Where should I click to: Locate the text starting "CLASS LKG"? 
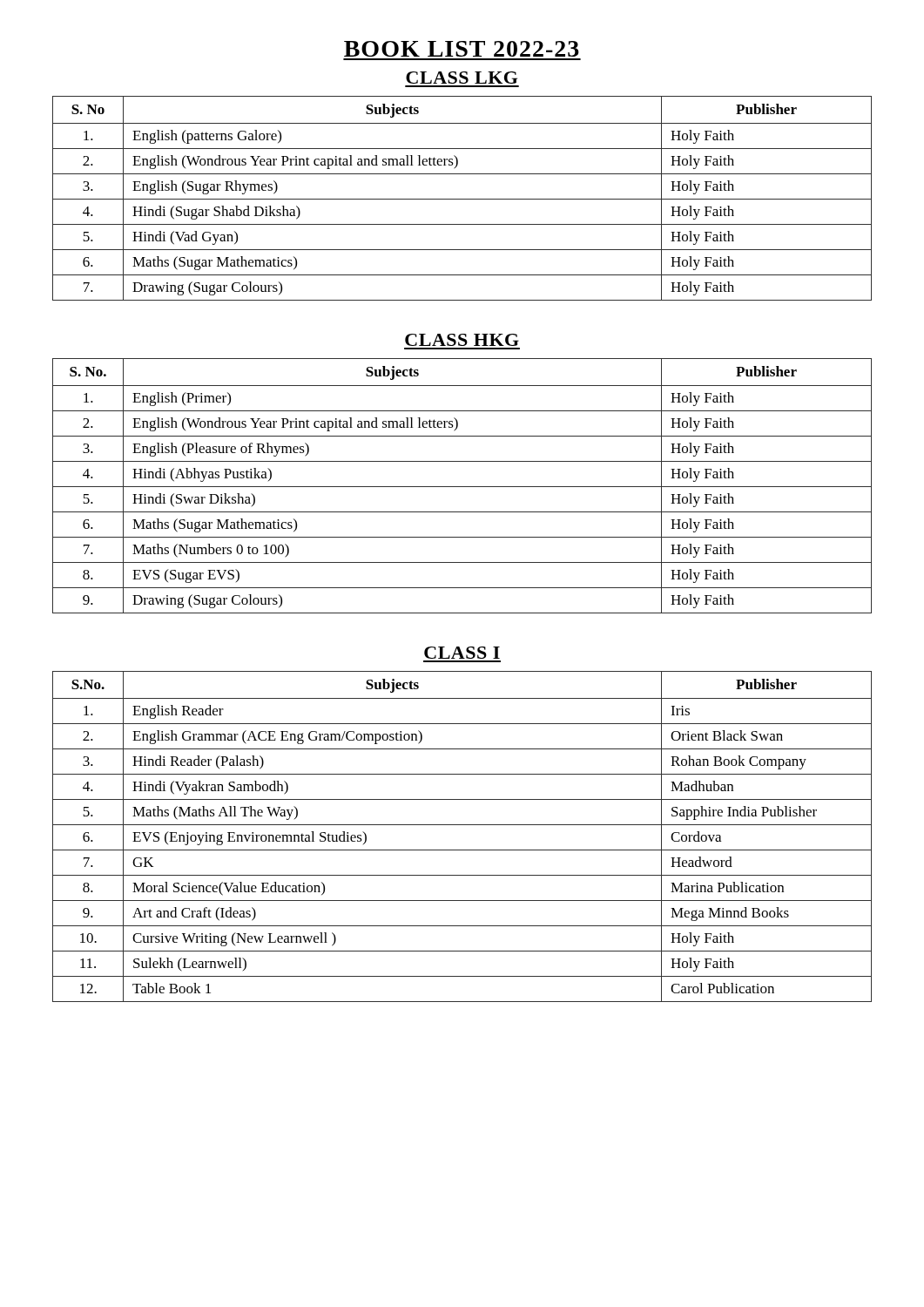pos(462,77)
